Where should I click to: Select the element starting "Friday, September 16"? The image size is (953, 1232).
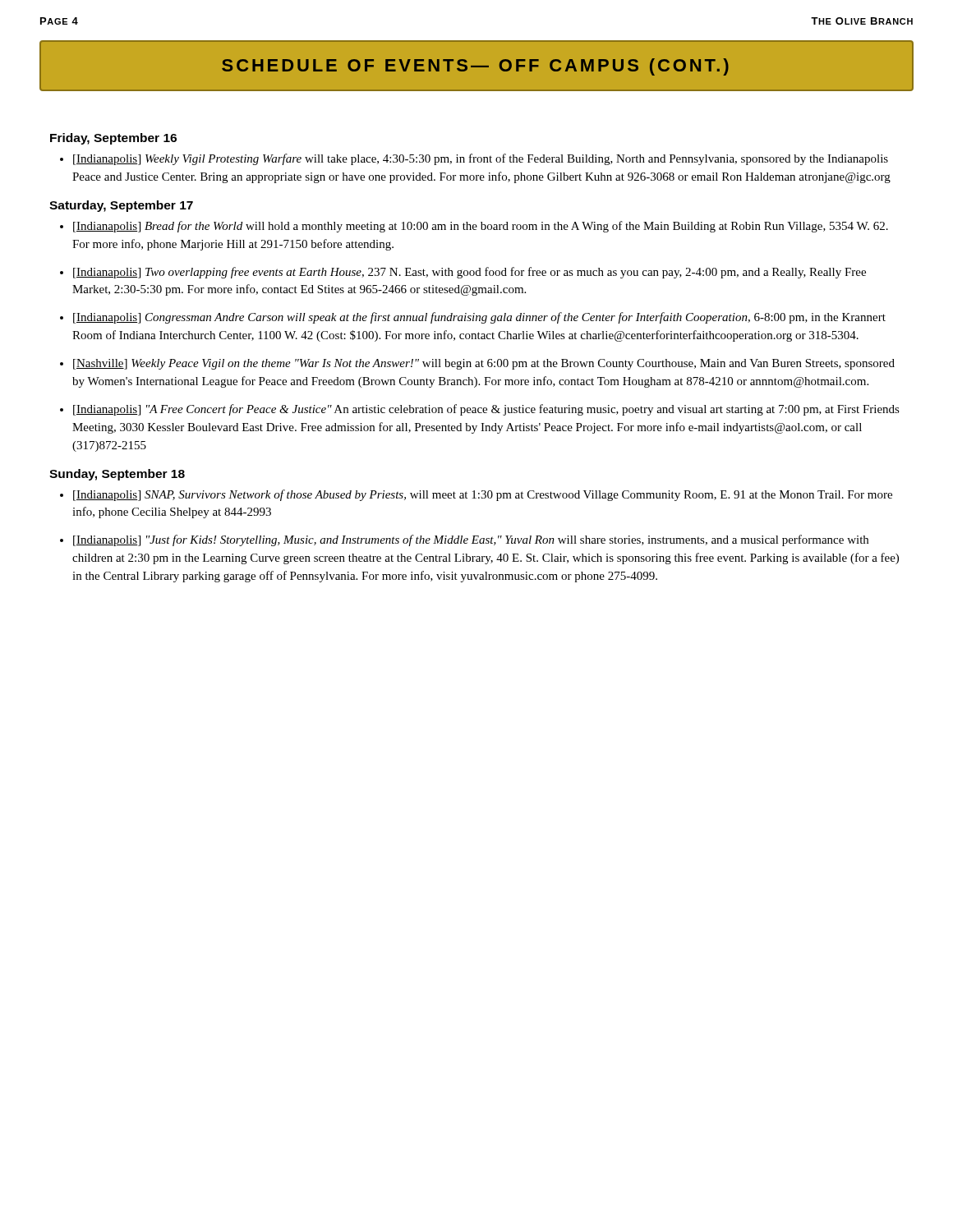pyautogui.click(x=113, y=138)
